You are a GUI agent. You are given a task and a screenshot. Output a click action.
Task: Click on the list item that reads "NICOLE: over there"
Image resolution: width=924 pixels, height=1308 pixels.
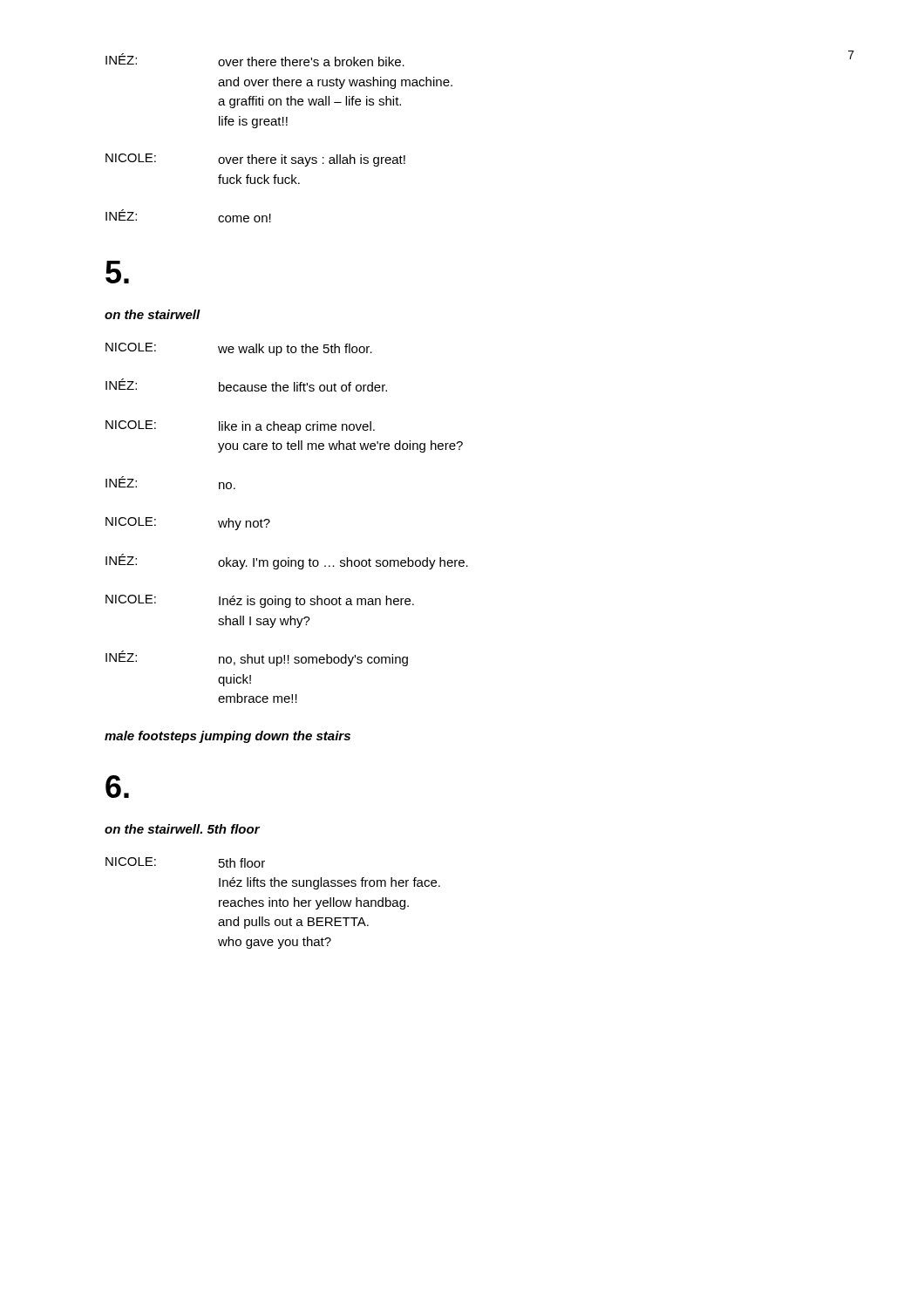pyautogui.click(x=255, y=160)
